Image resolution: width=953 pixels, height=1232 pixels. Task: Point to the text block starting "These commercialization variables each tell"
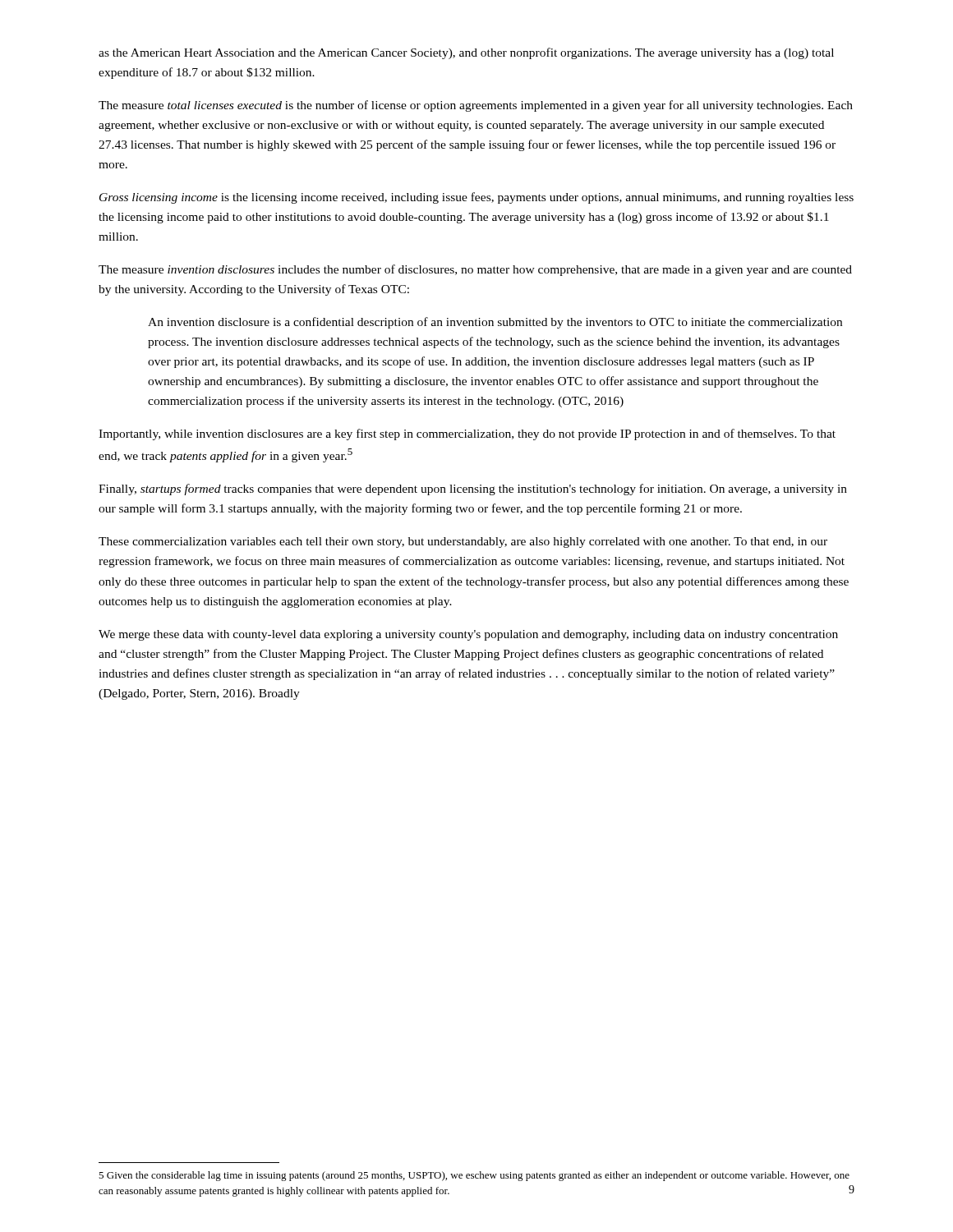point(474,571)
